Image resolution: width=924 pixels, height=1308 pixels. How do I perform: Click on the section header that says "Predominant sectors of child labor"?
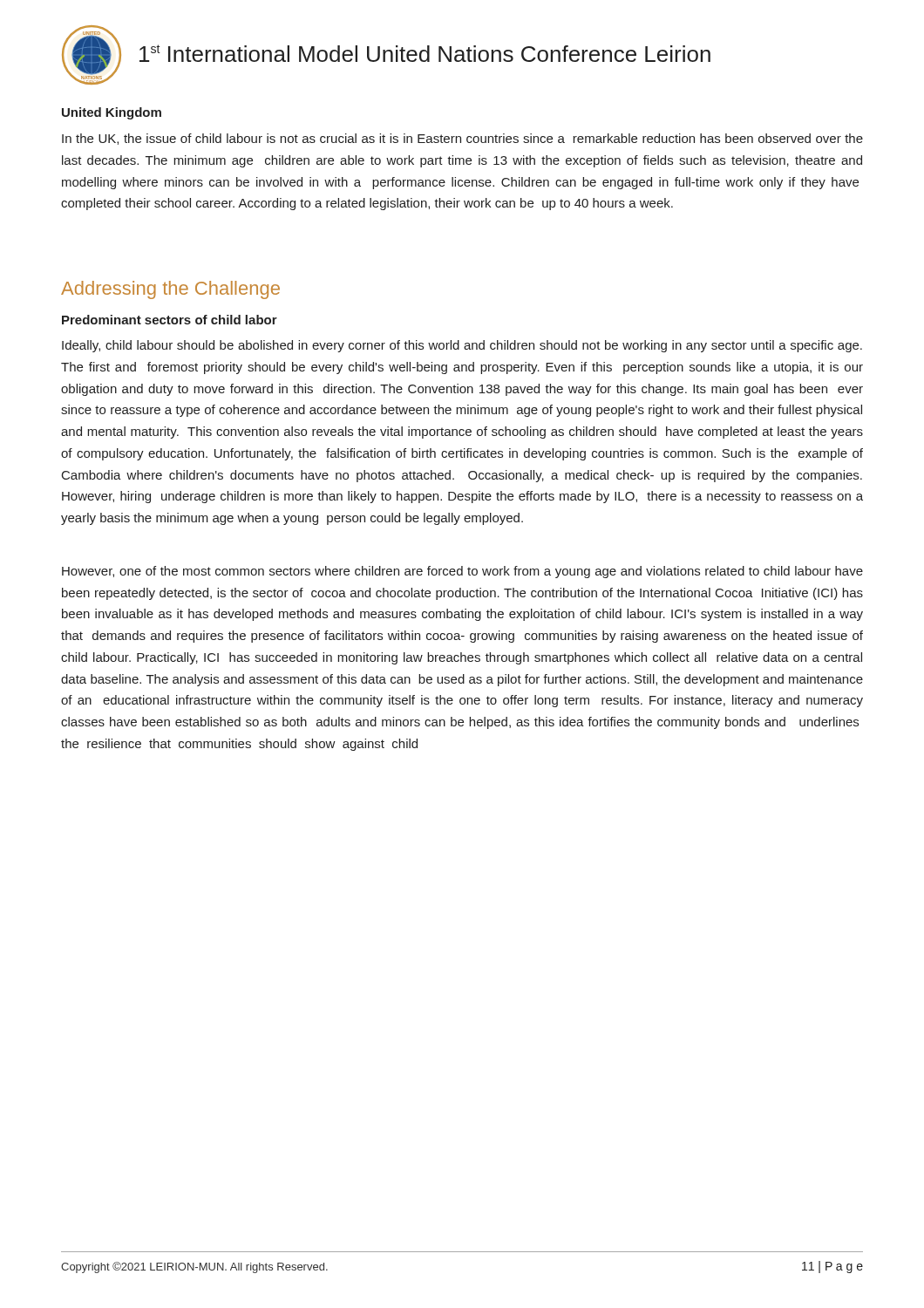(x=169, y=320)
